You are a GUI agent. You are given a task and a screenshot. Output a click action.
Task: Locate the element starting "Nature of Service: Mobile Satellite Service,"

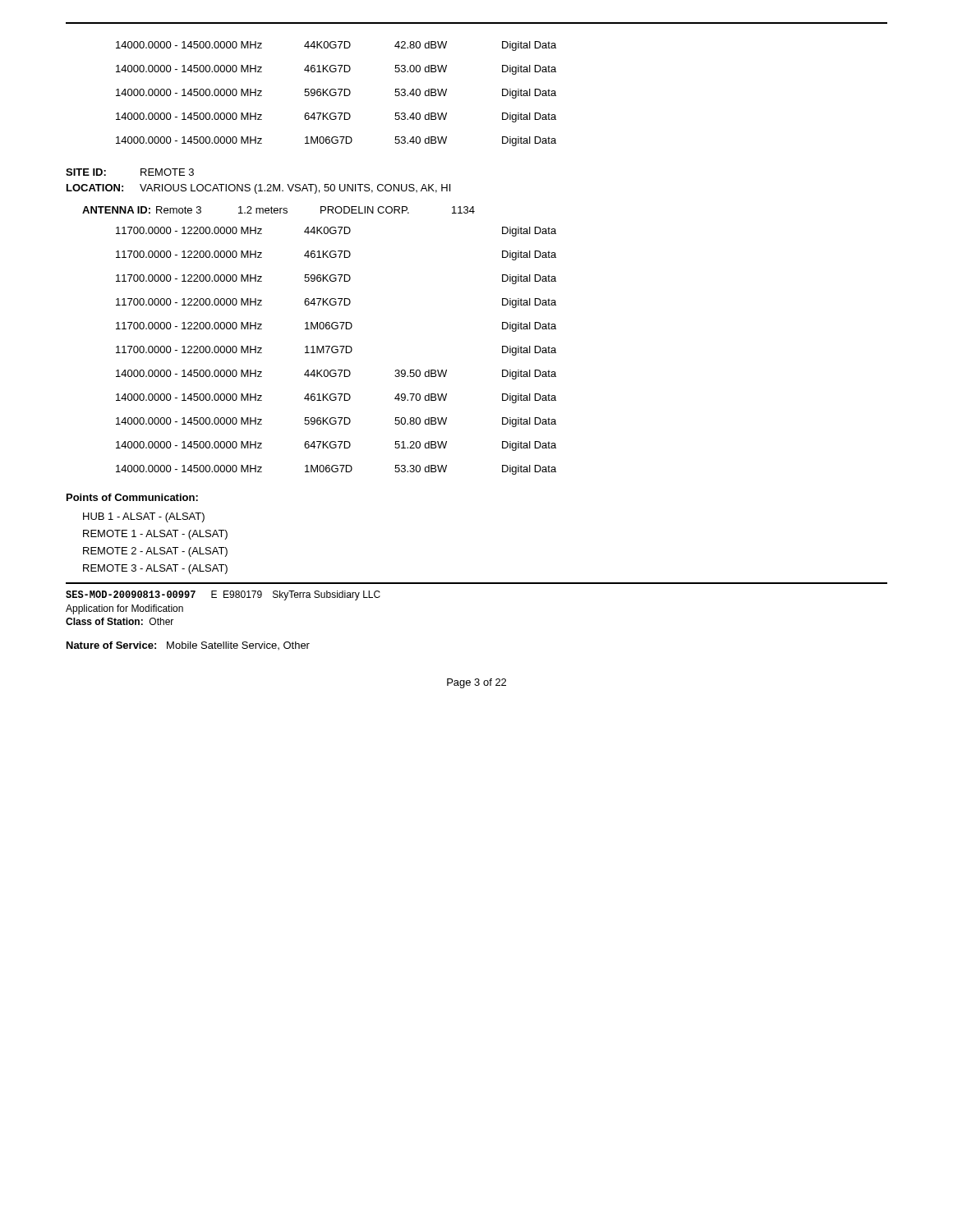coord(188,645)
